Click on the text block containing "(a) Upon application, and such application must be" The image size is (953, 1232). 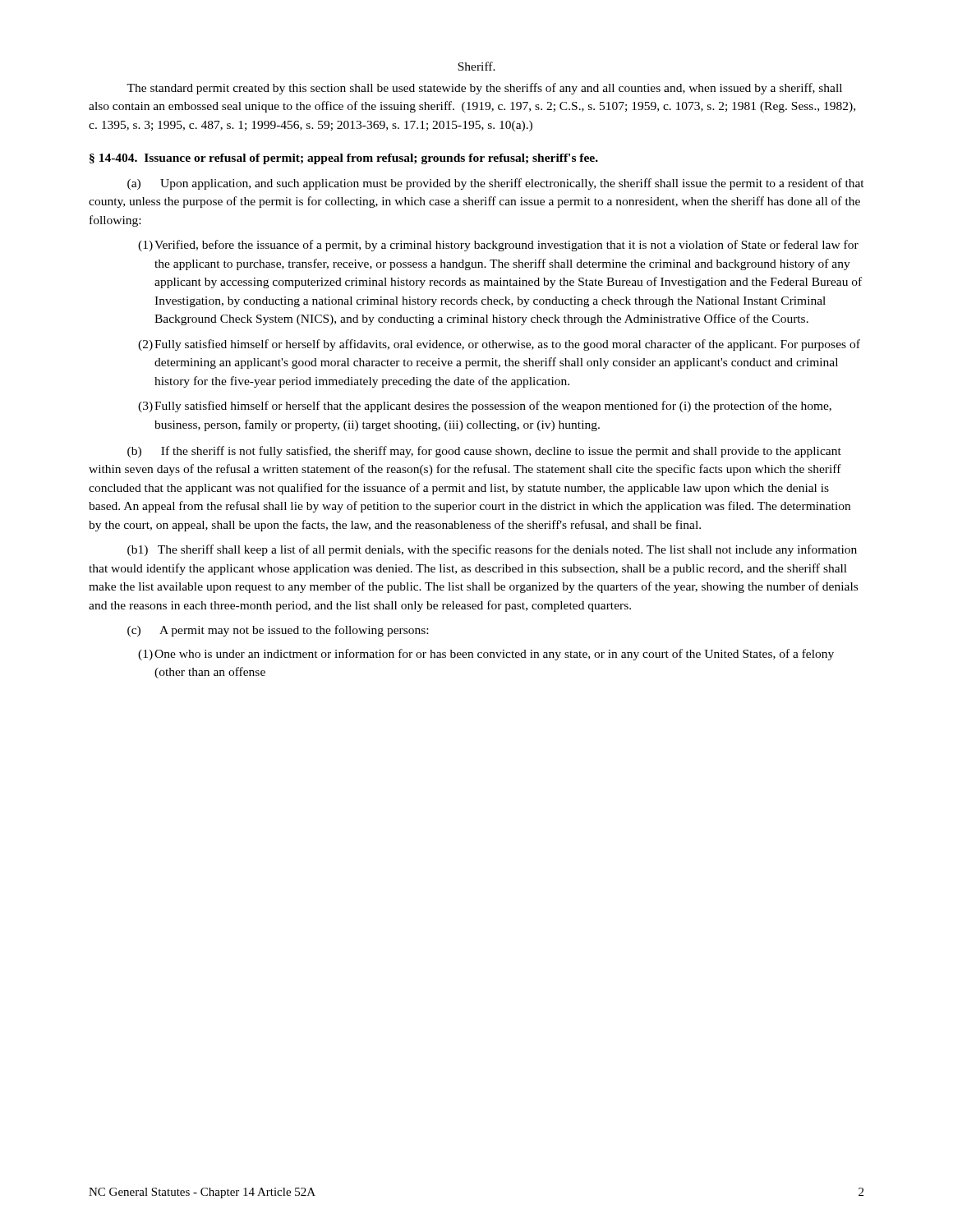[476, 202]
